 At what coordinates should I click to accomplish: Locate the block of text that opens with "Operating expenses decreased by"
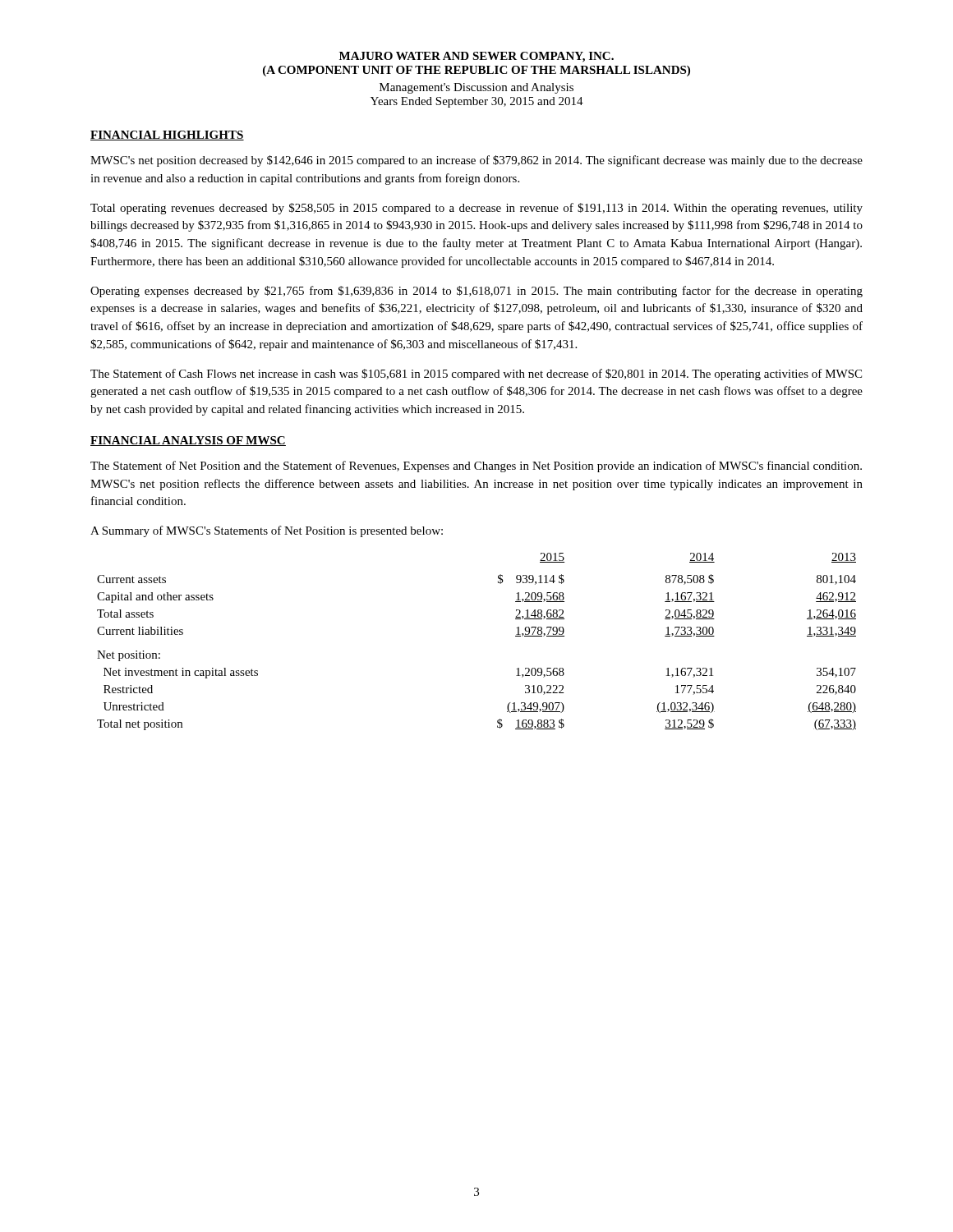click(x=476, y=318)
